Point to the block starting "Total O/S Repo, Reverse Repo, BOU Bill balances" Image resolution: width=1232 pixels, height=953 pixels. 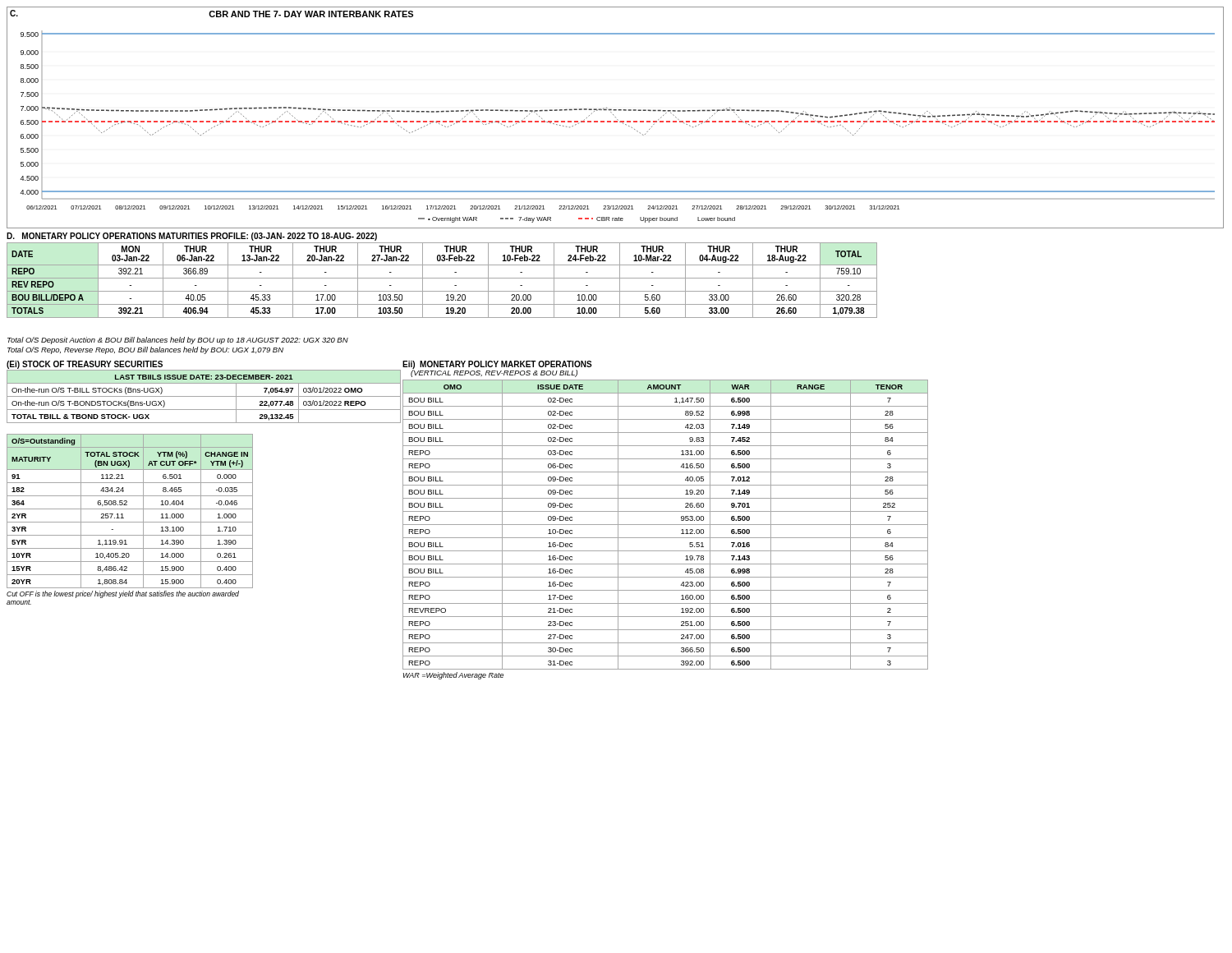point(145,350)
